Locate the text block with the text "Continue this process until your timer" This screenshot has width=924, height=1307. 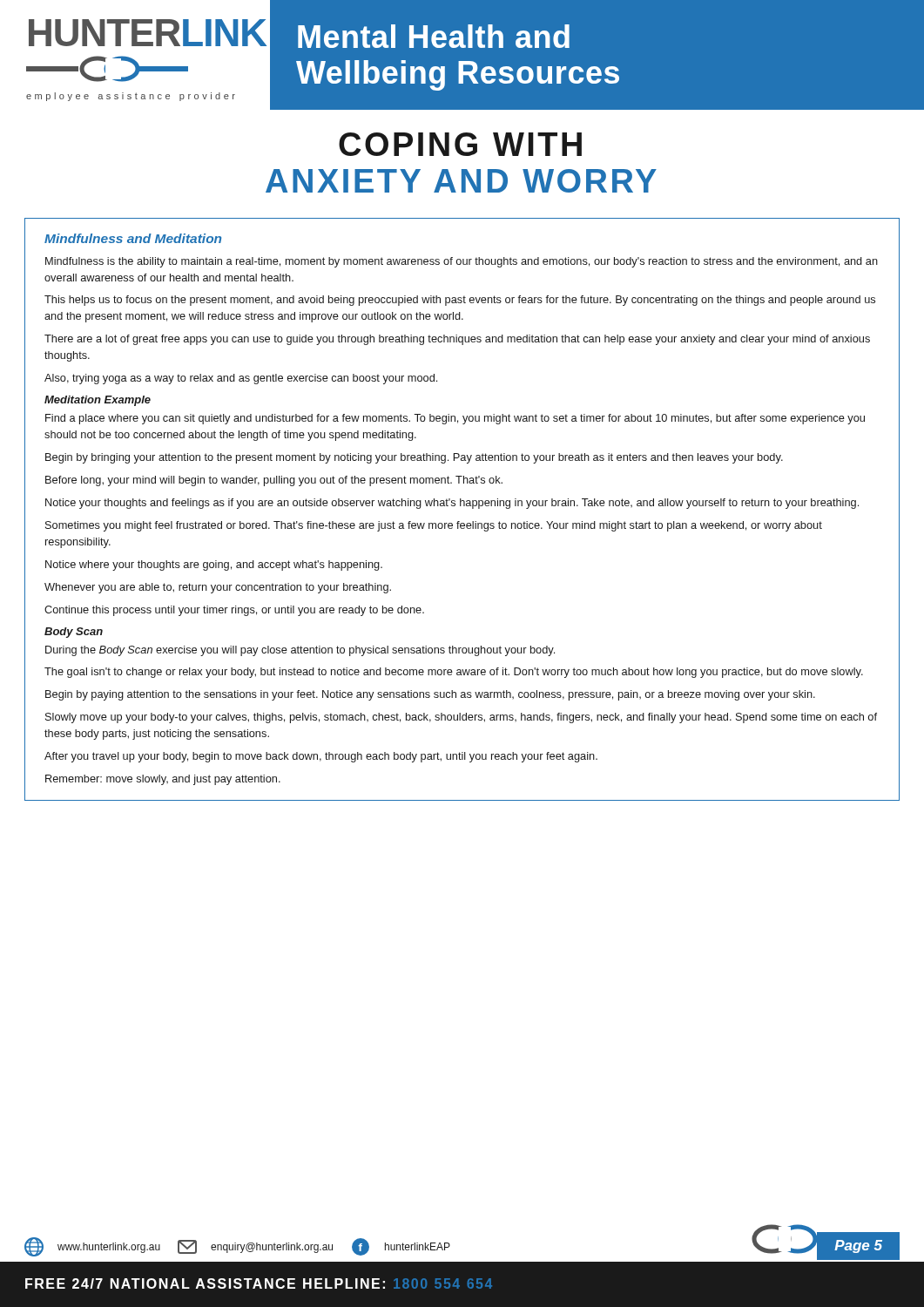(235, 609)
